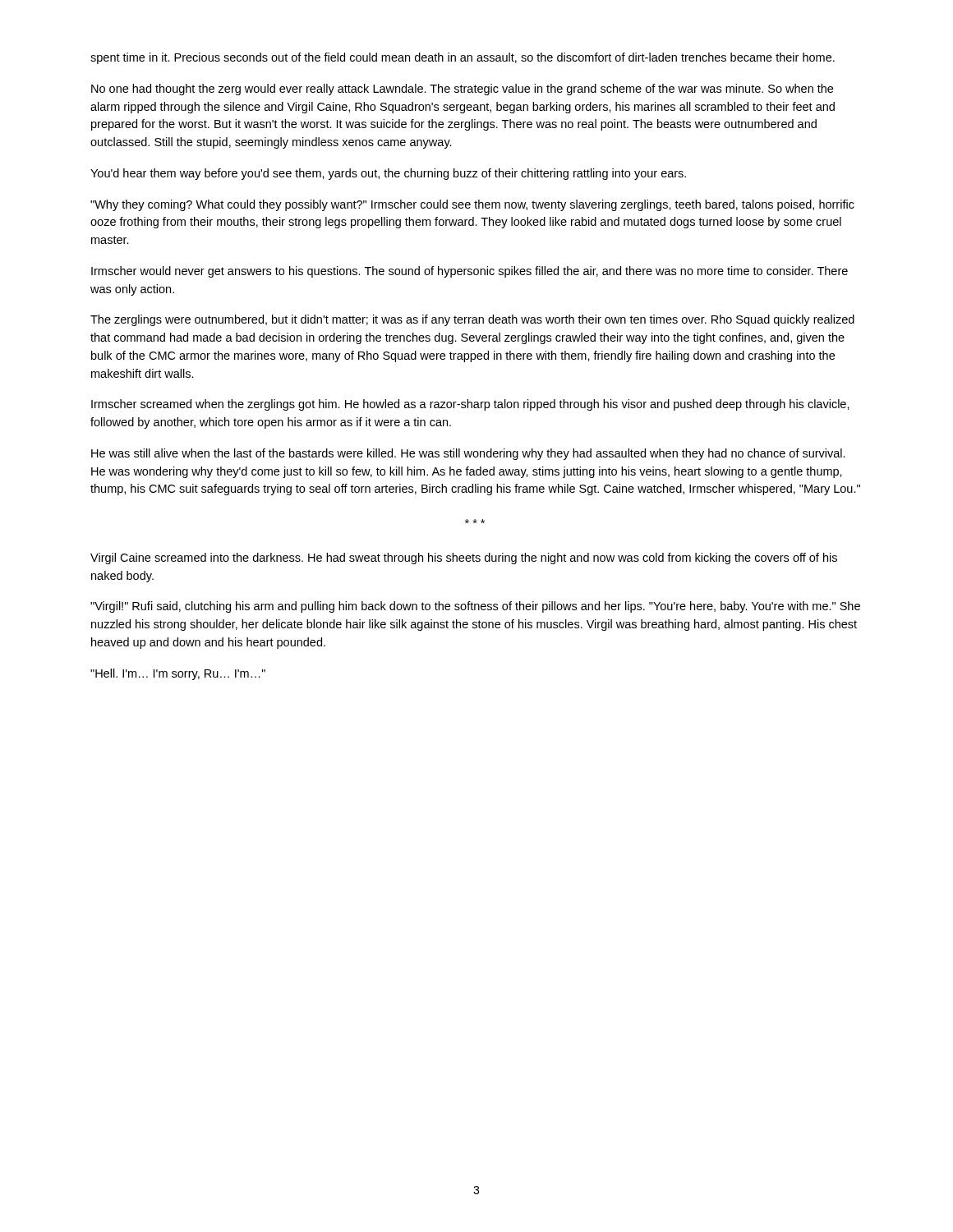
Task: Locate the region starting ""Hell. I'm… I'm sorry, Ru… I'm…""
Action: pyautogui.click(x=178, y=673)
